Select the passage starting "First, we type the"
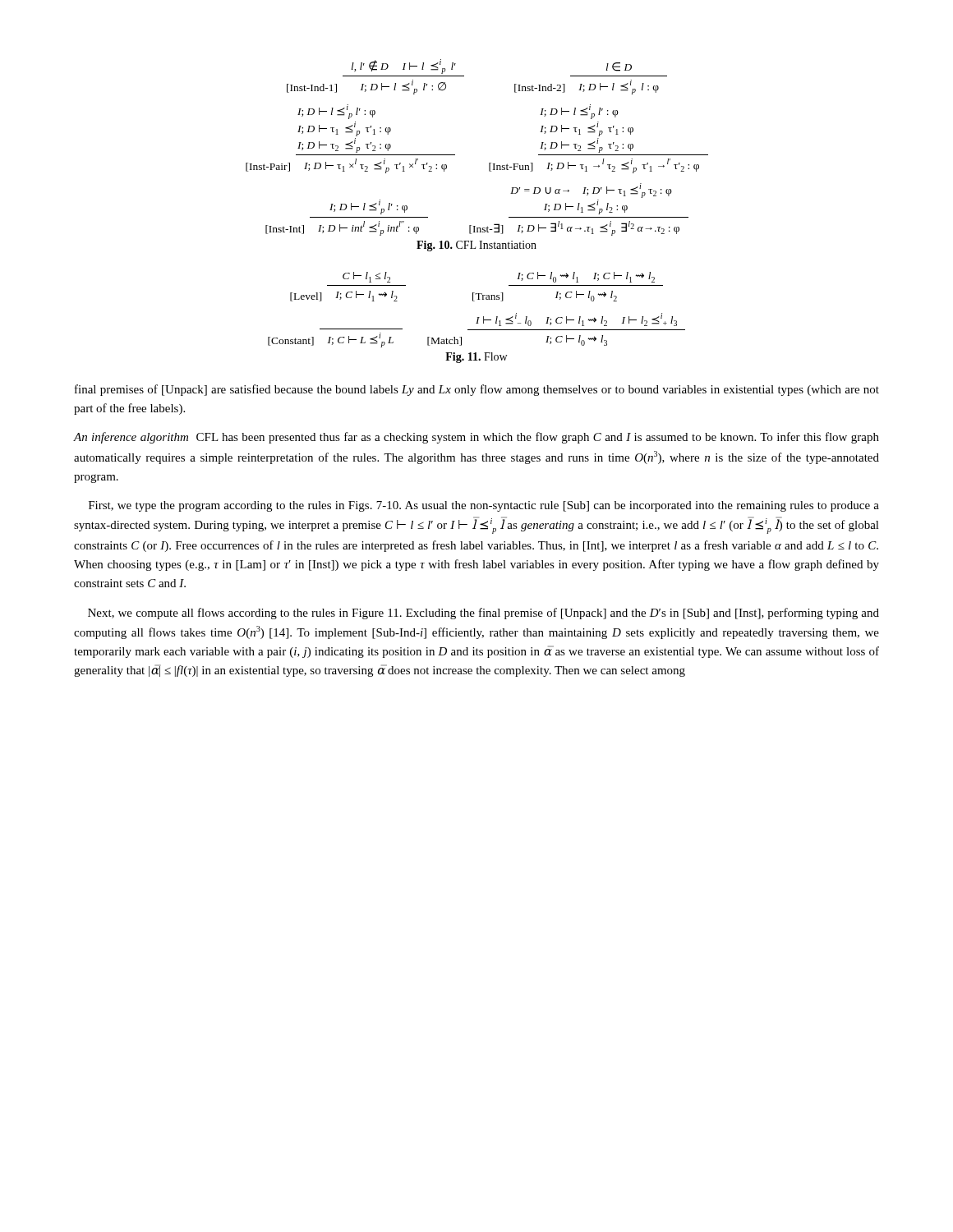 pos(476,544)
